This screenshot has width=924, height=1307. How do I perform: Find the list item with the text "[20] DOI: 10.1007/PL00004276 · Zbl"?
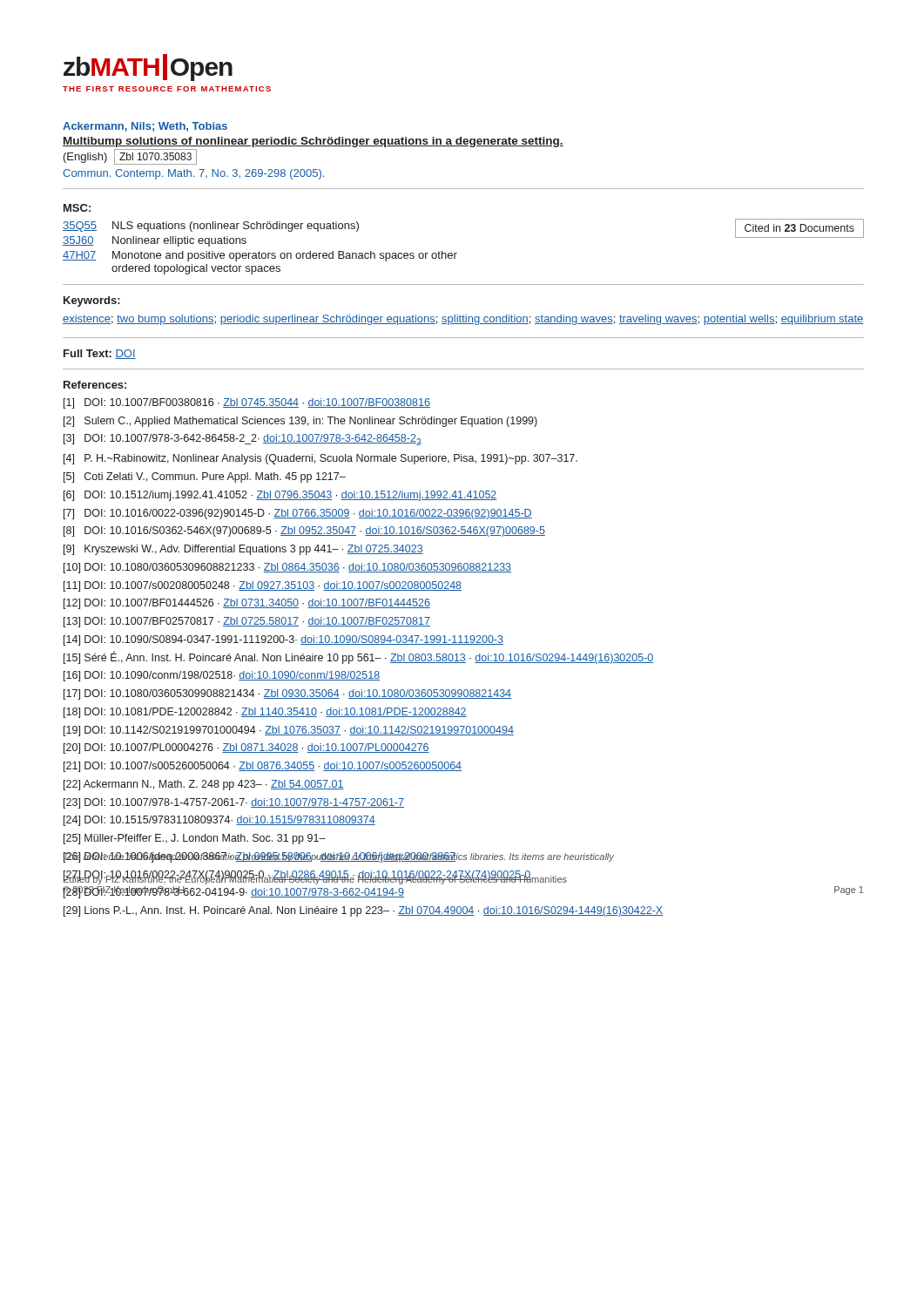coord(246,748)
